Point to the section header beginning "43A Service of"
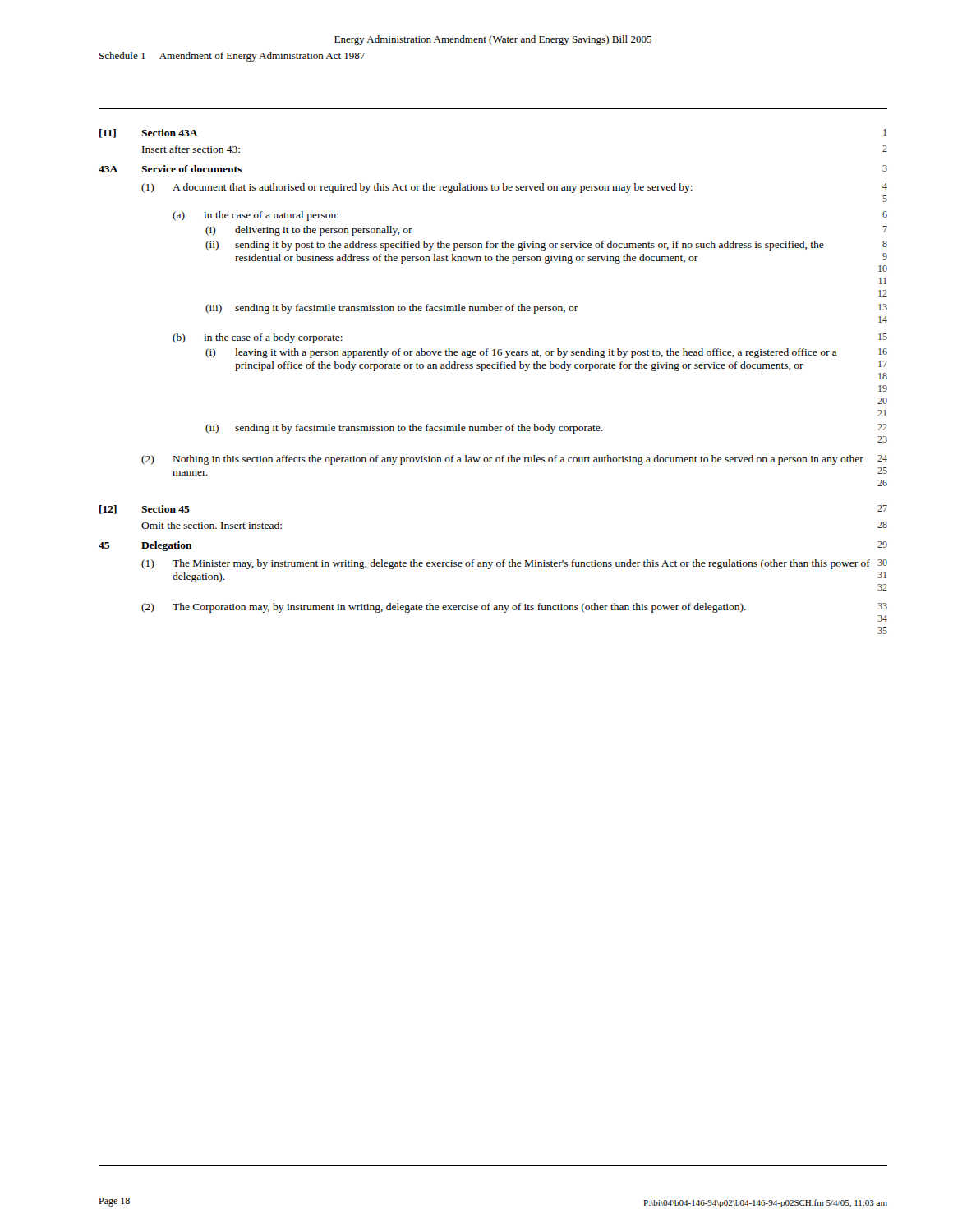Screen dimensions: 1232x953 coord(108,169)
